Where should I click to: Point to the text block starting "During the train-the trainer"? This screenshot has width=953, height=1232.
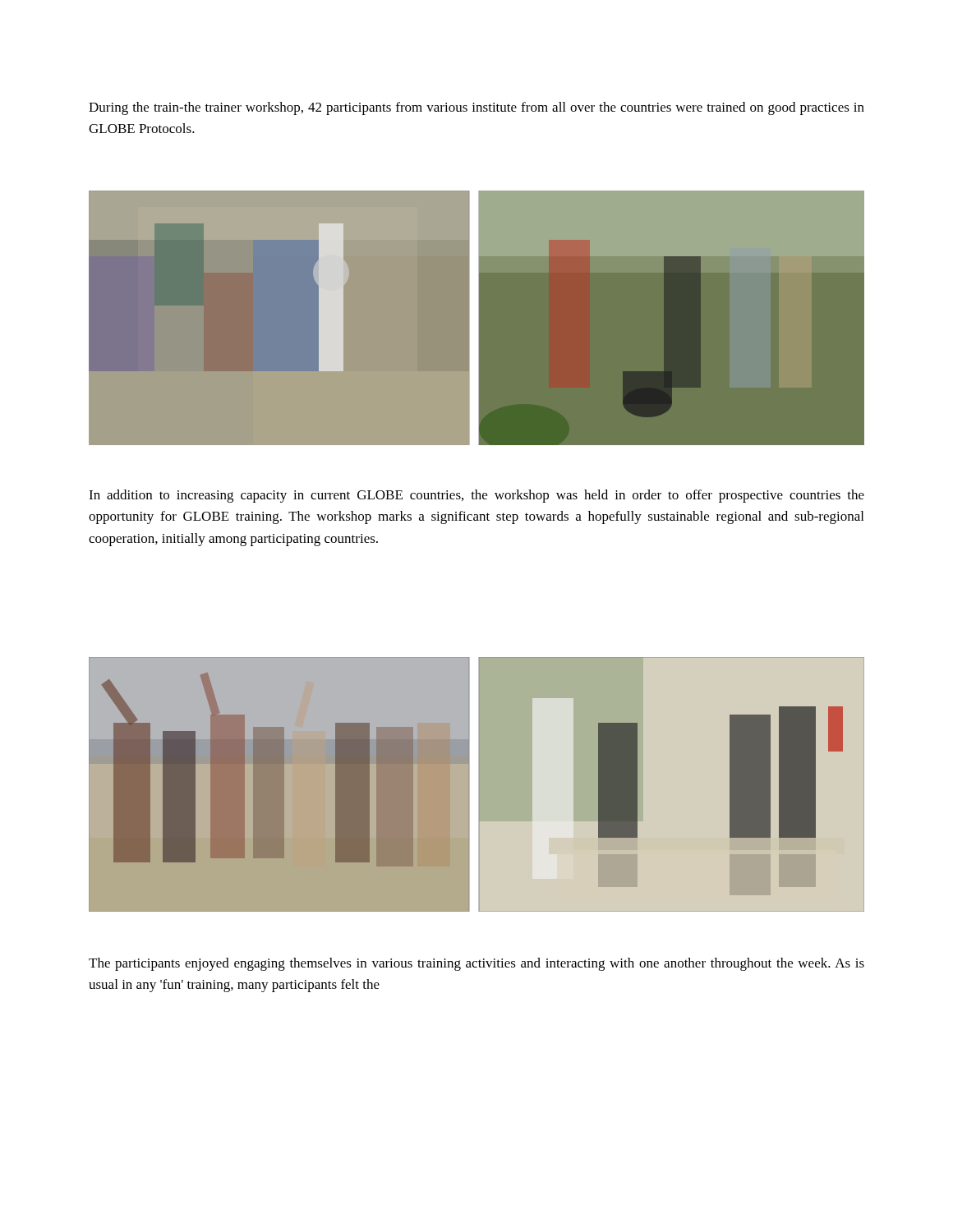476,118
